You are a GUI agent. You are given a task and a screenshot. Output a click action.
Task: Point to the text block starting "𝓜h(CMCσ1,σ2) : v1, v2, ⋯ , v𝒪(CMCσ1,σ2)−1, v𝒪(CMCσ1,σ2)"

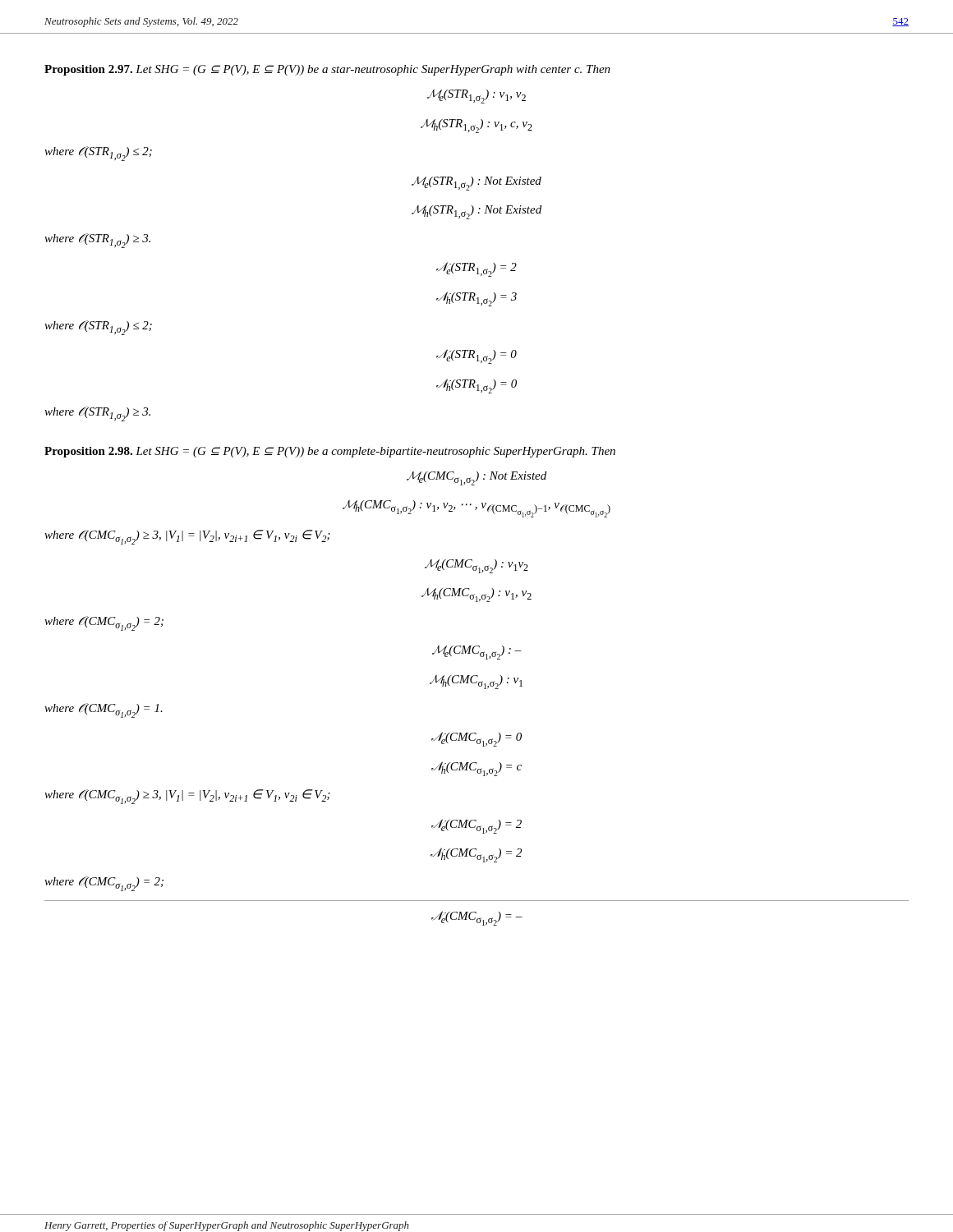[x=476, y=508]
